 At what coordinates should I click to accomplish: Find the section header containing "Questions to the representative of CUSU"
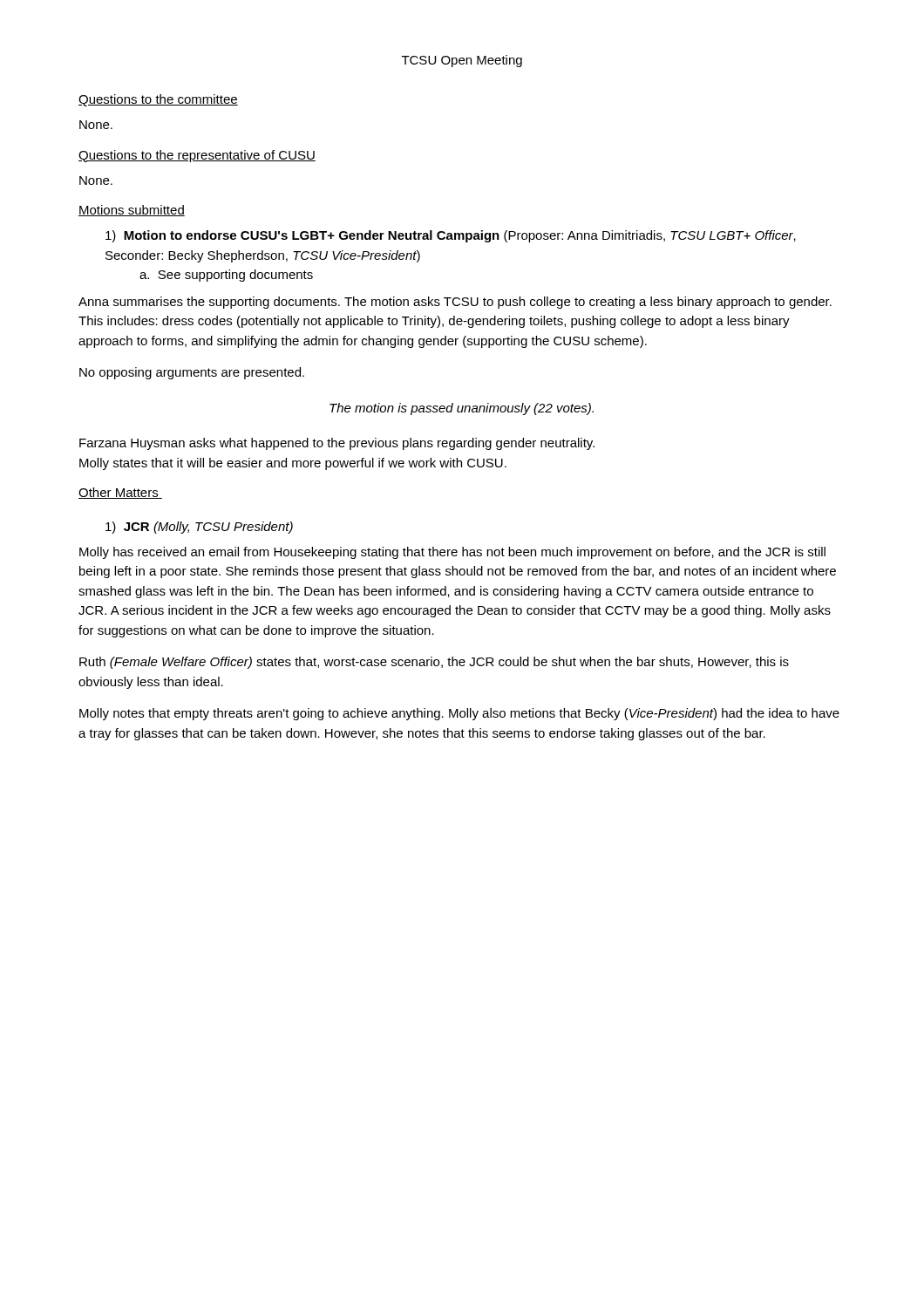pos(197,154)
